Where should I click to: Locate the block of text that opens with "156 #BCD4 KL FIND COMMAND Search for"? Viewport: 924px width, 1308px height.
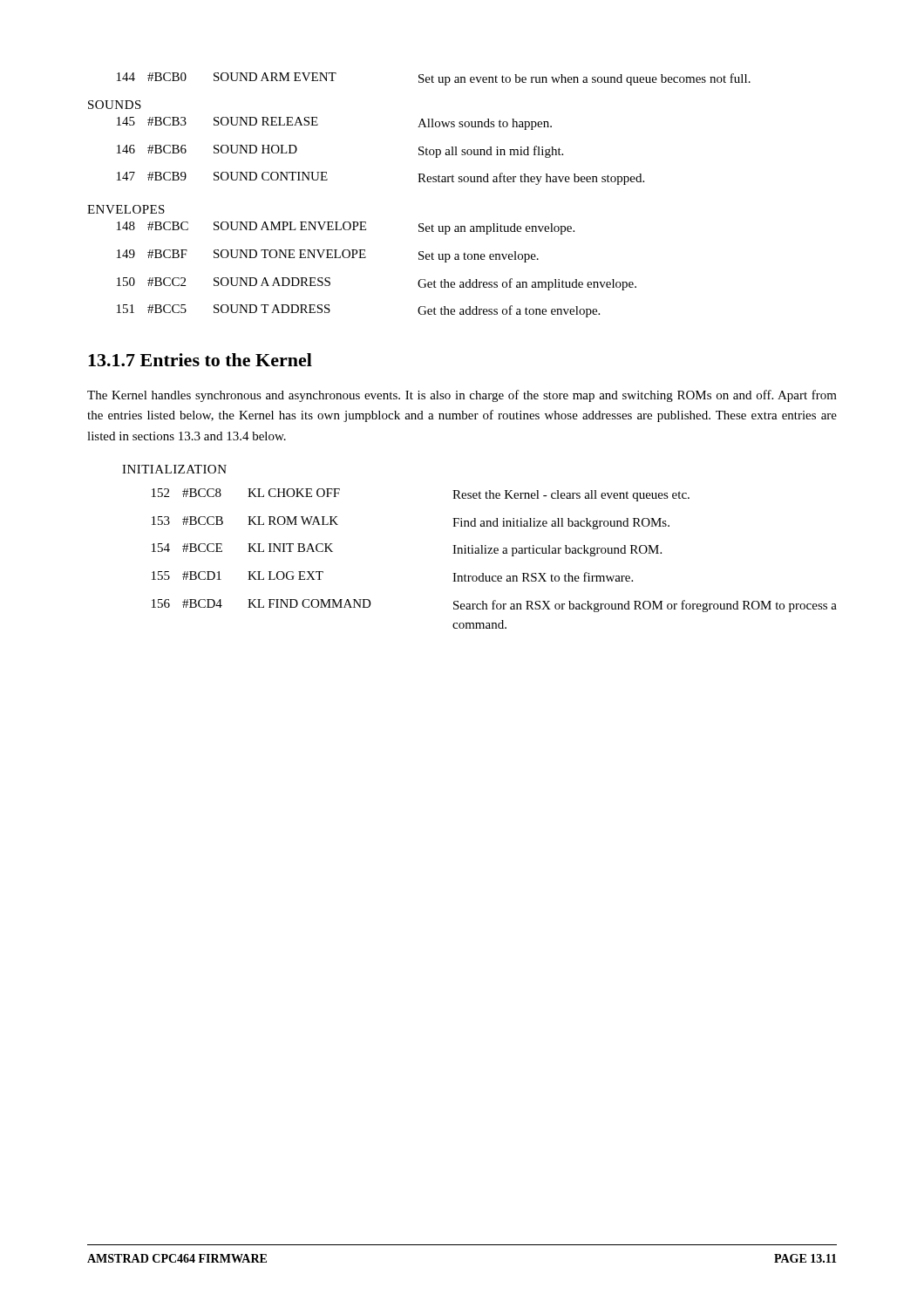[479, 615]
